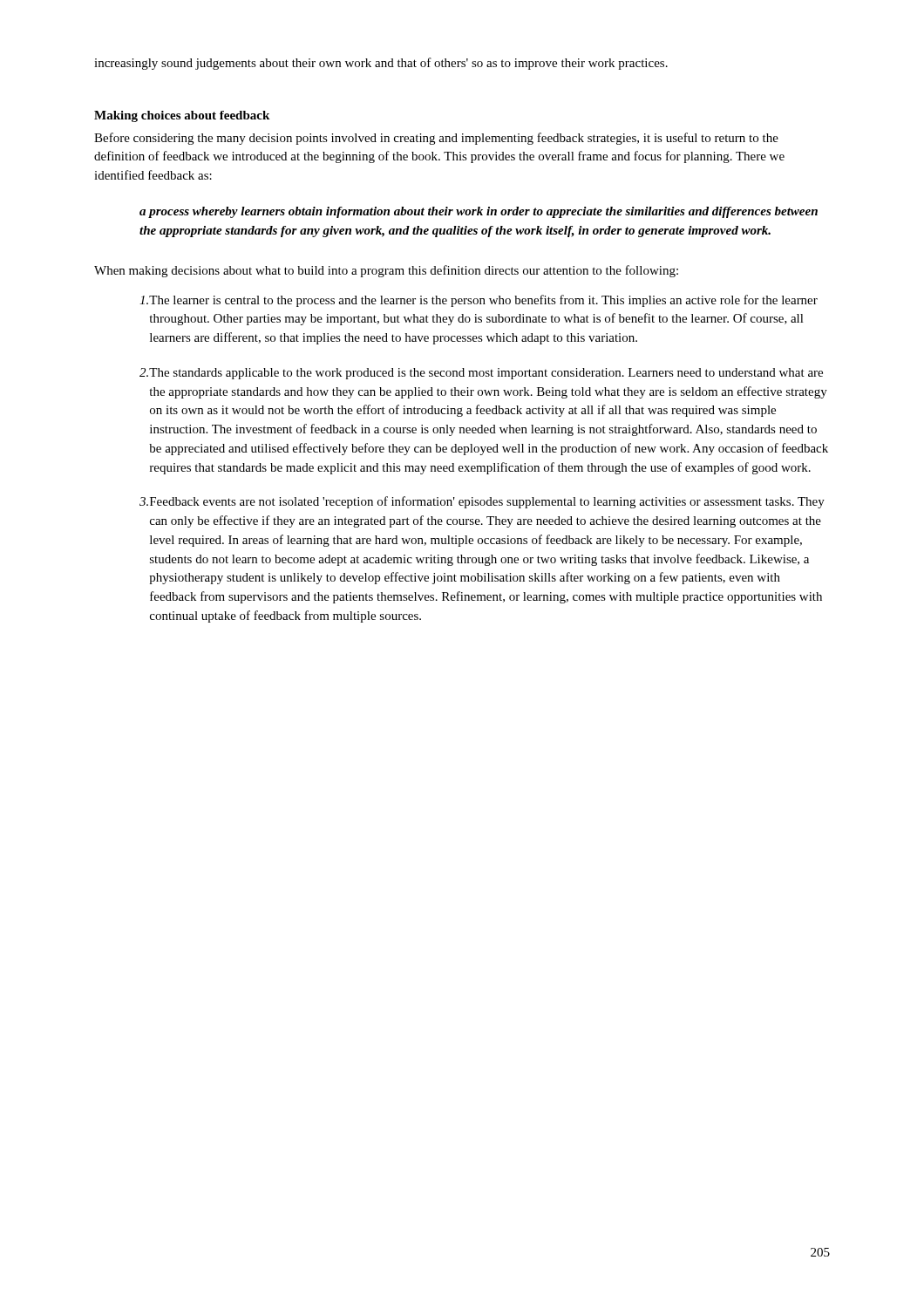924x1308 pixels.
Task: Click on the block starting "When making decisions"
Action: point(387,270)
